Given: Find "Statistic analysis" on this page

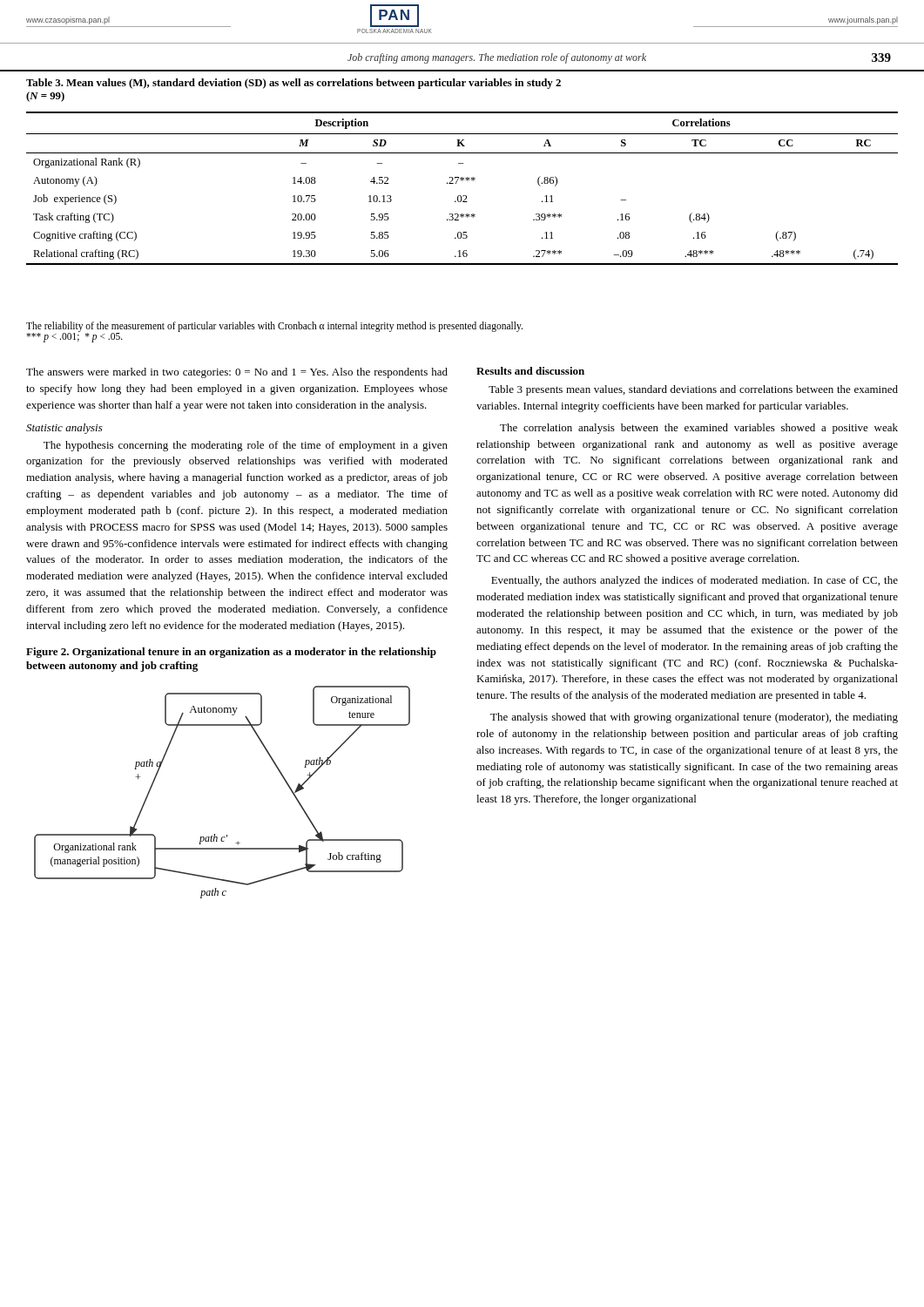Looking at the screenshot, I should (64, 427).
